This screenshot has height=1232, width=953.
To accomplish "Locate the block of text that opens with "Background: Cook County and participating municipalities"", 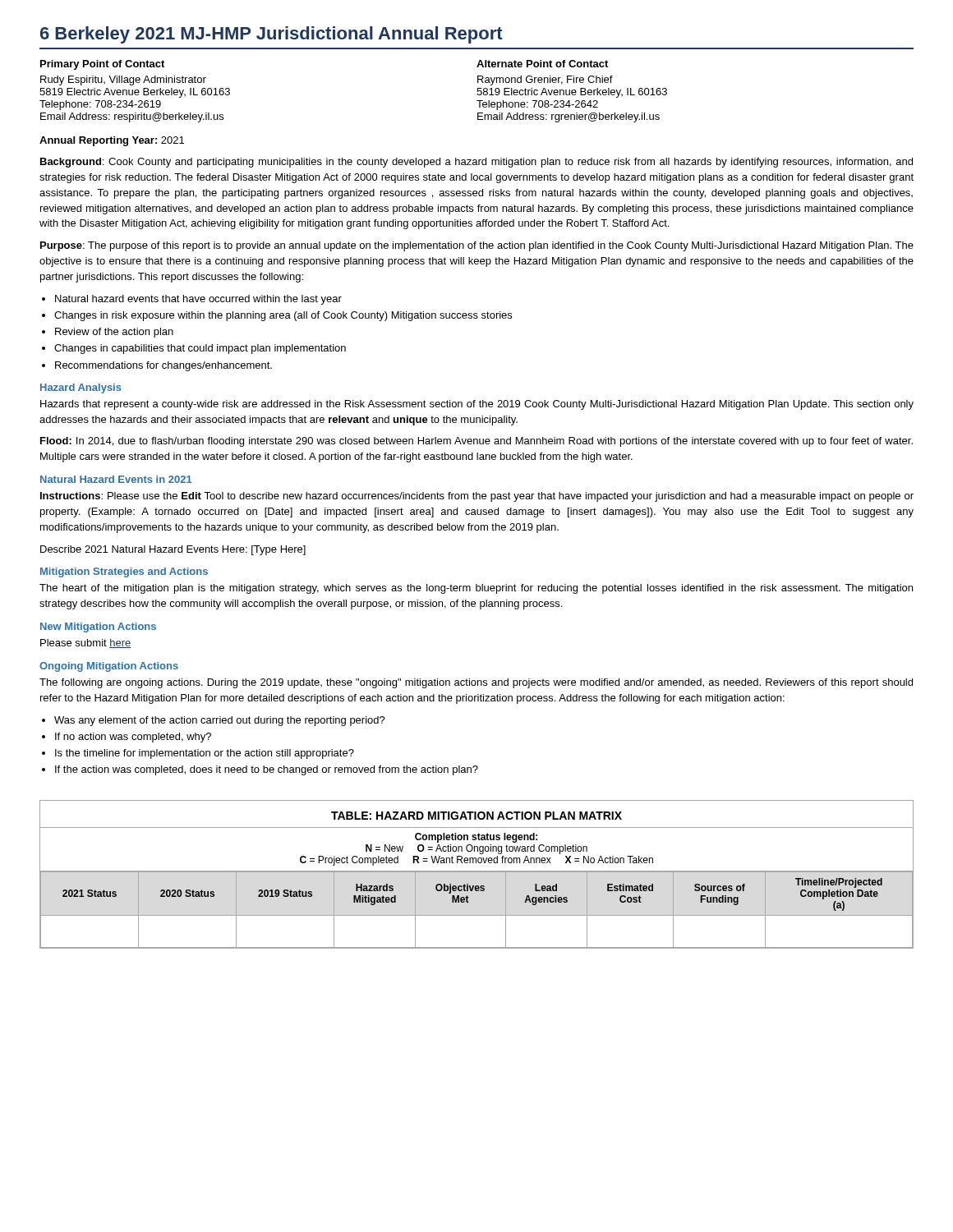I will tap(476, 192).
